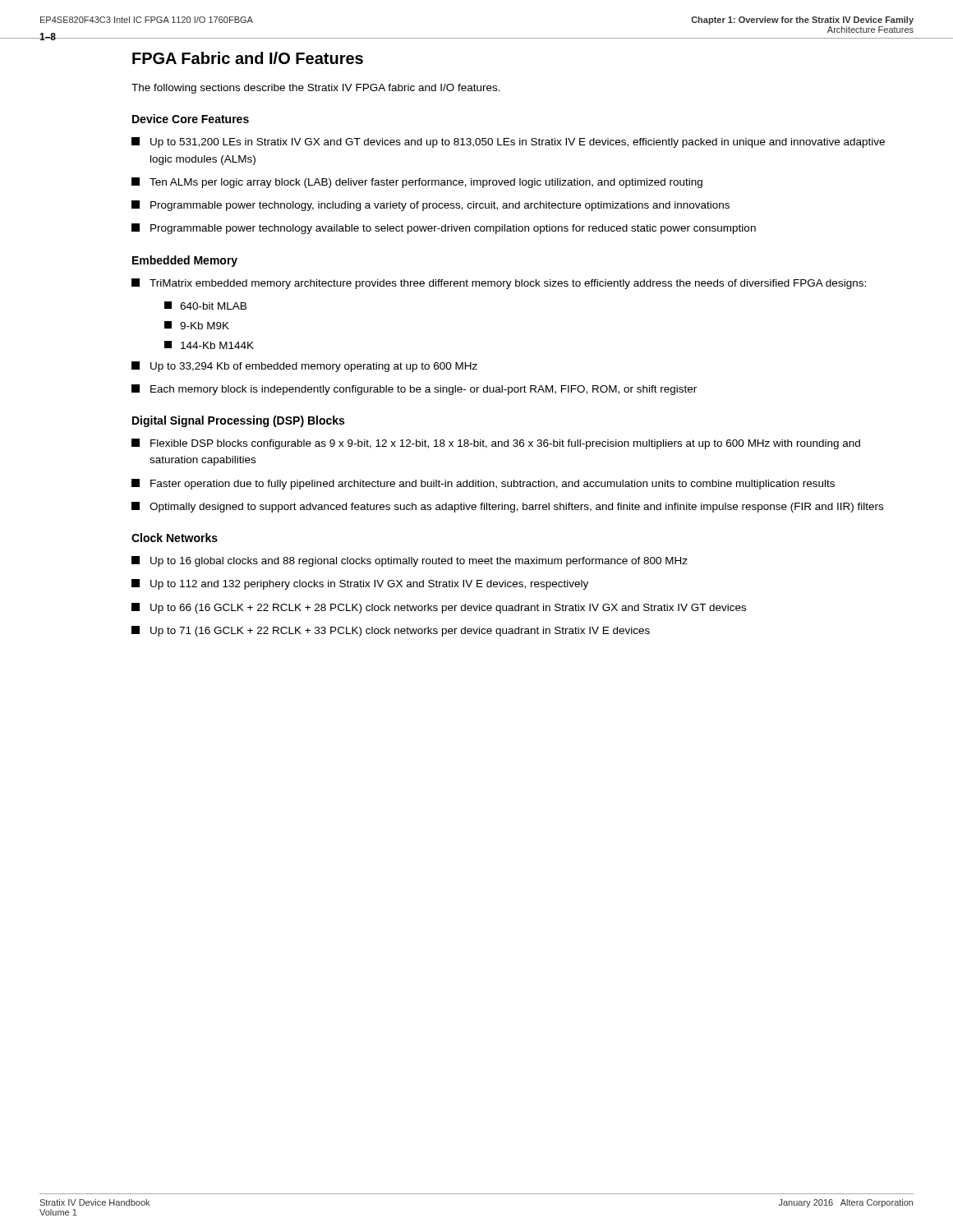
Task: Select the passage starting "Clock Networks"
Action: click(x=175, y=538)
